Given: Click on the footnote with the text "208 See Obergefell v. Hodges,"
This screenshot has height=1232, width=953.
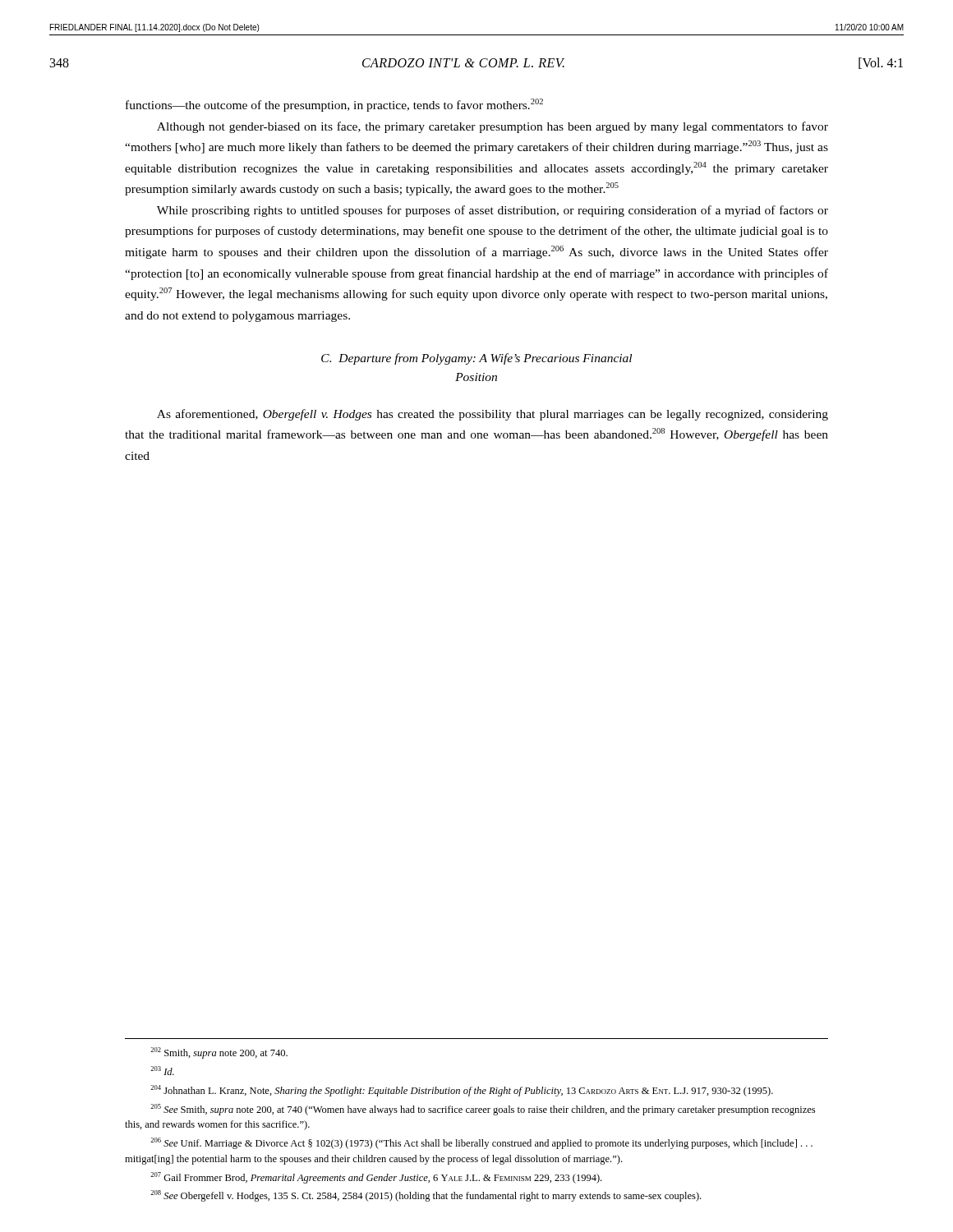Looking at the screenshot, I should 426,1195.
